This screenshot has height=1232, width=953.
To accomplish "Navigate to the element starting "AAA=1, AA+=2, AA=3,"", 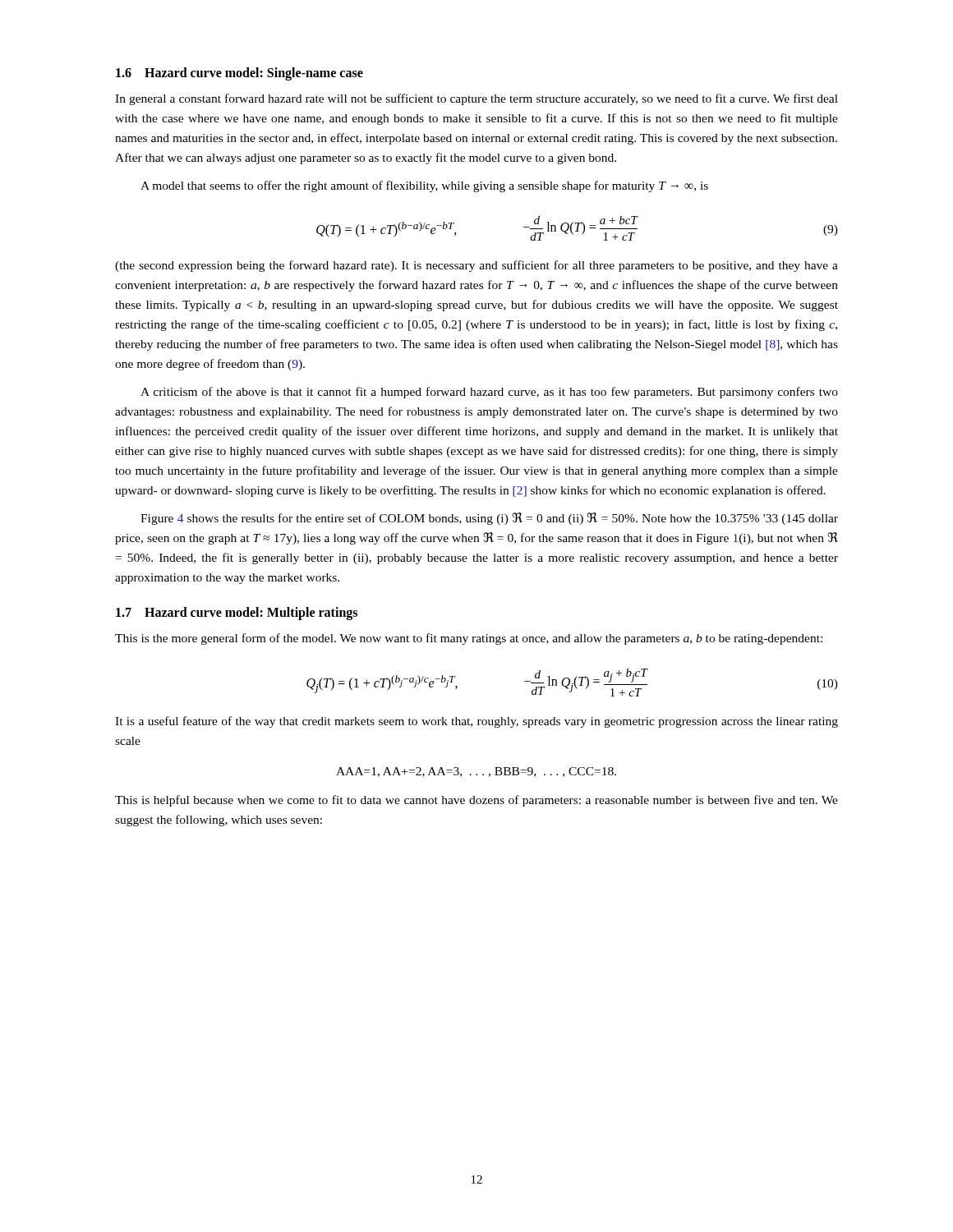I will pos(476,771).
